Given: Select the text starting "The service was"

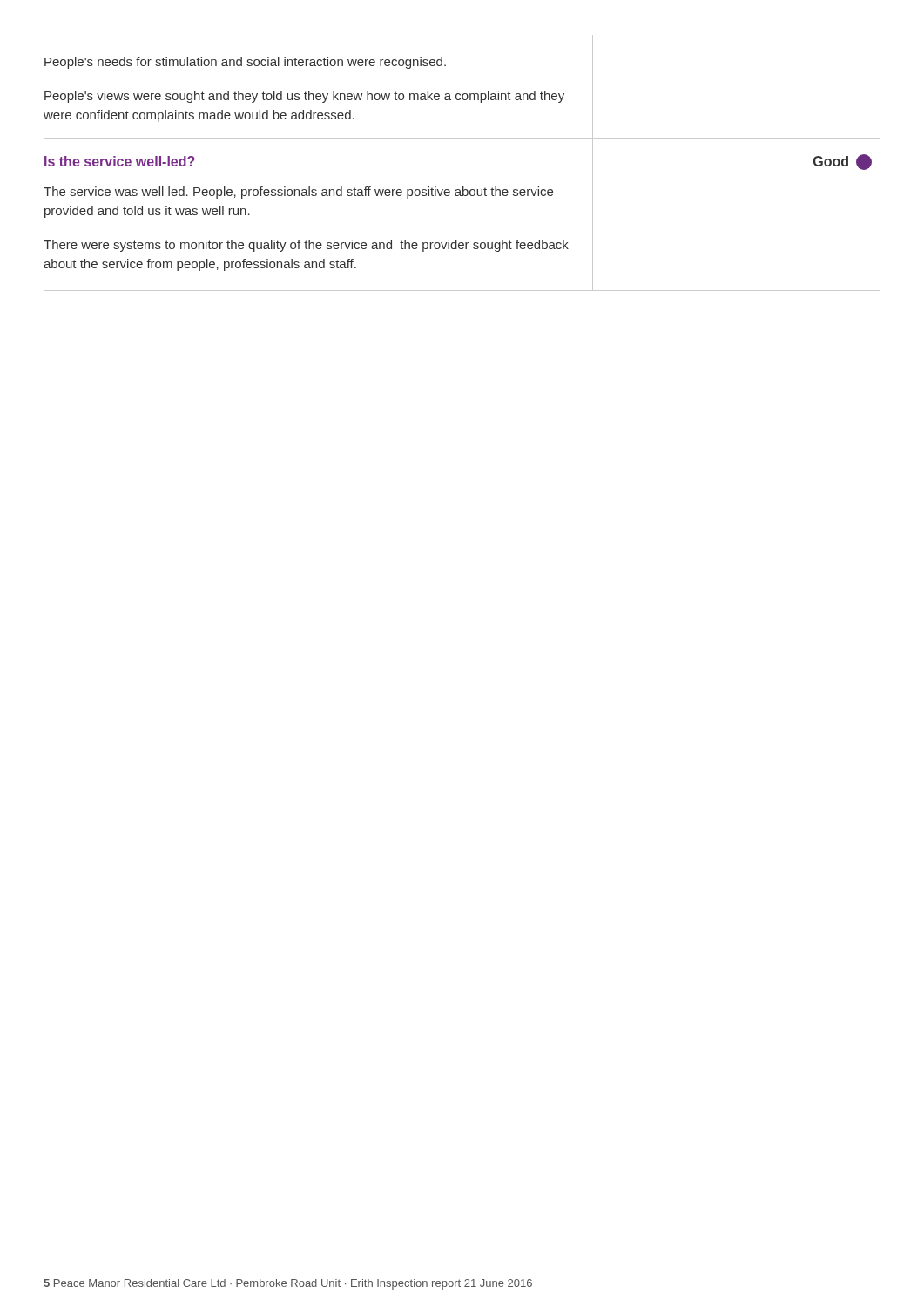Looking at the screenshot, I should tap(299, 201).
